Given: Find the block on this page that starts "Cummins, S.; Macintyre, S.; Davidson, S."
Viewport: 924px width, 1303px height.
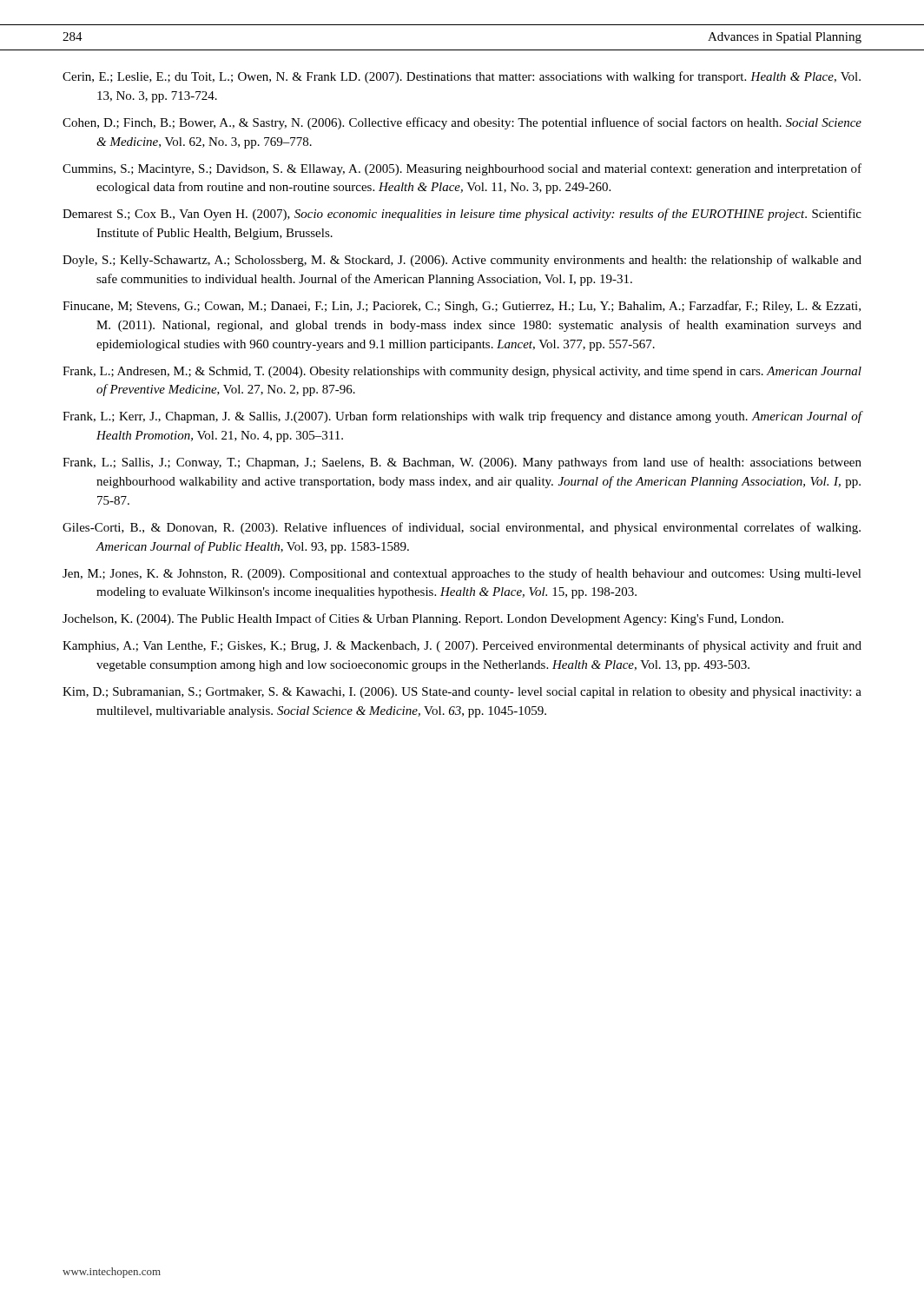Looking at the screenshot, I should [462, 179].
